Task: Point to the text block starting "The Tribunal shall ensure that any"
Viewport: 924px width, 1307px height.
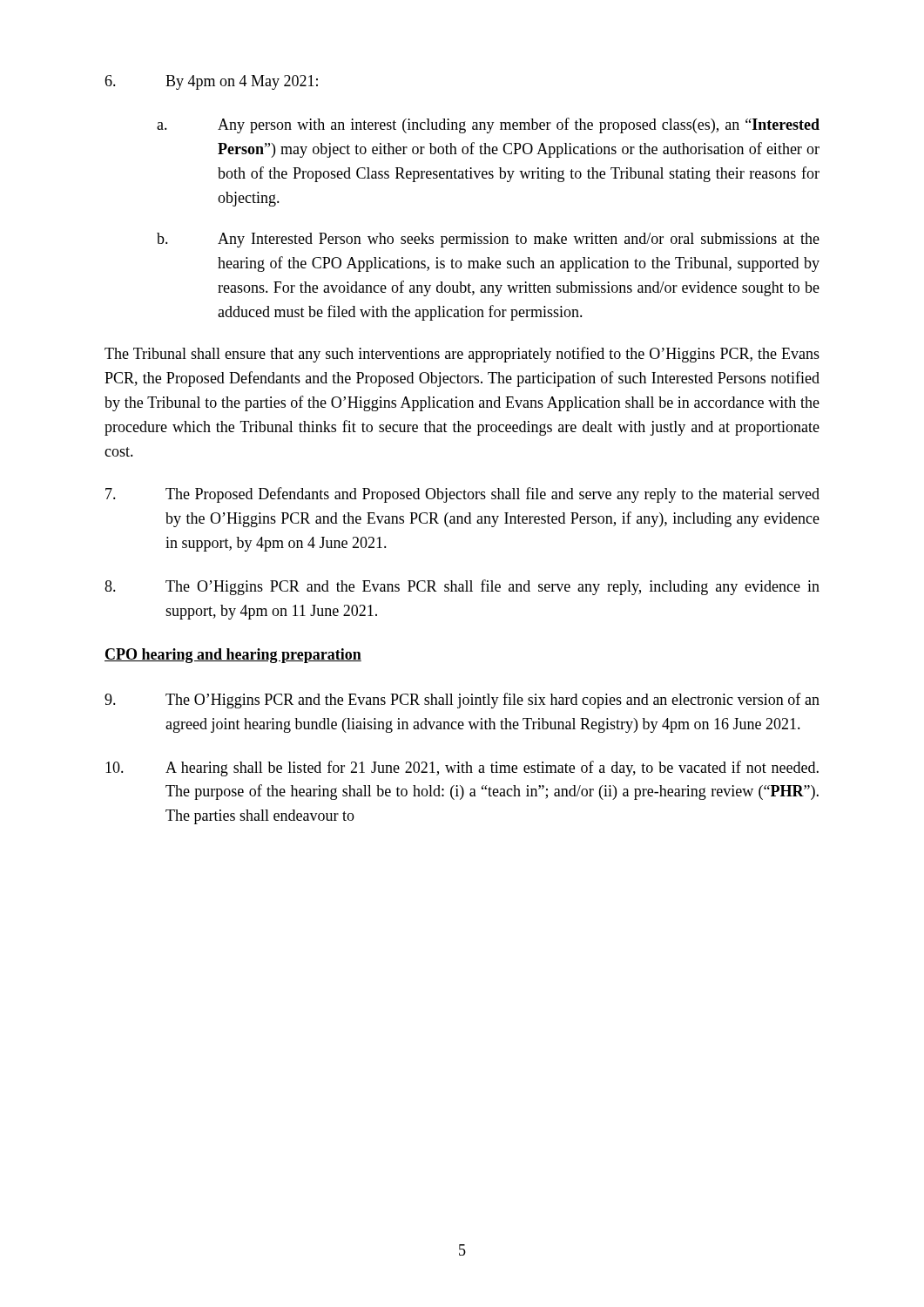Action: [462, 402]
